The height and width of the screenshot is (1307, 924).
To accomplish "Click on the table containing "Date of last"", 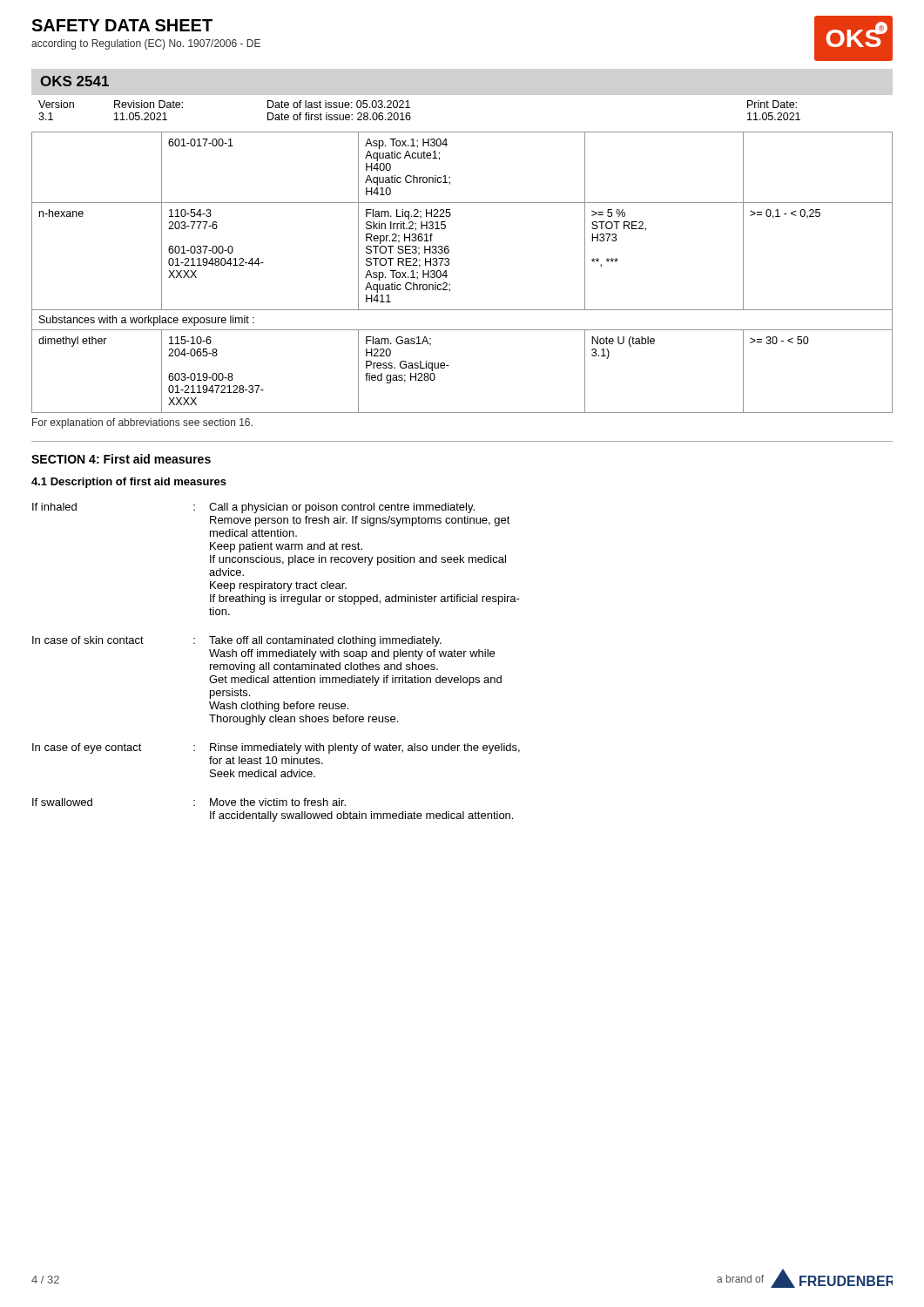I will coord(462,111).
